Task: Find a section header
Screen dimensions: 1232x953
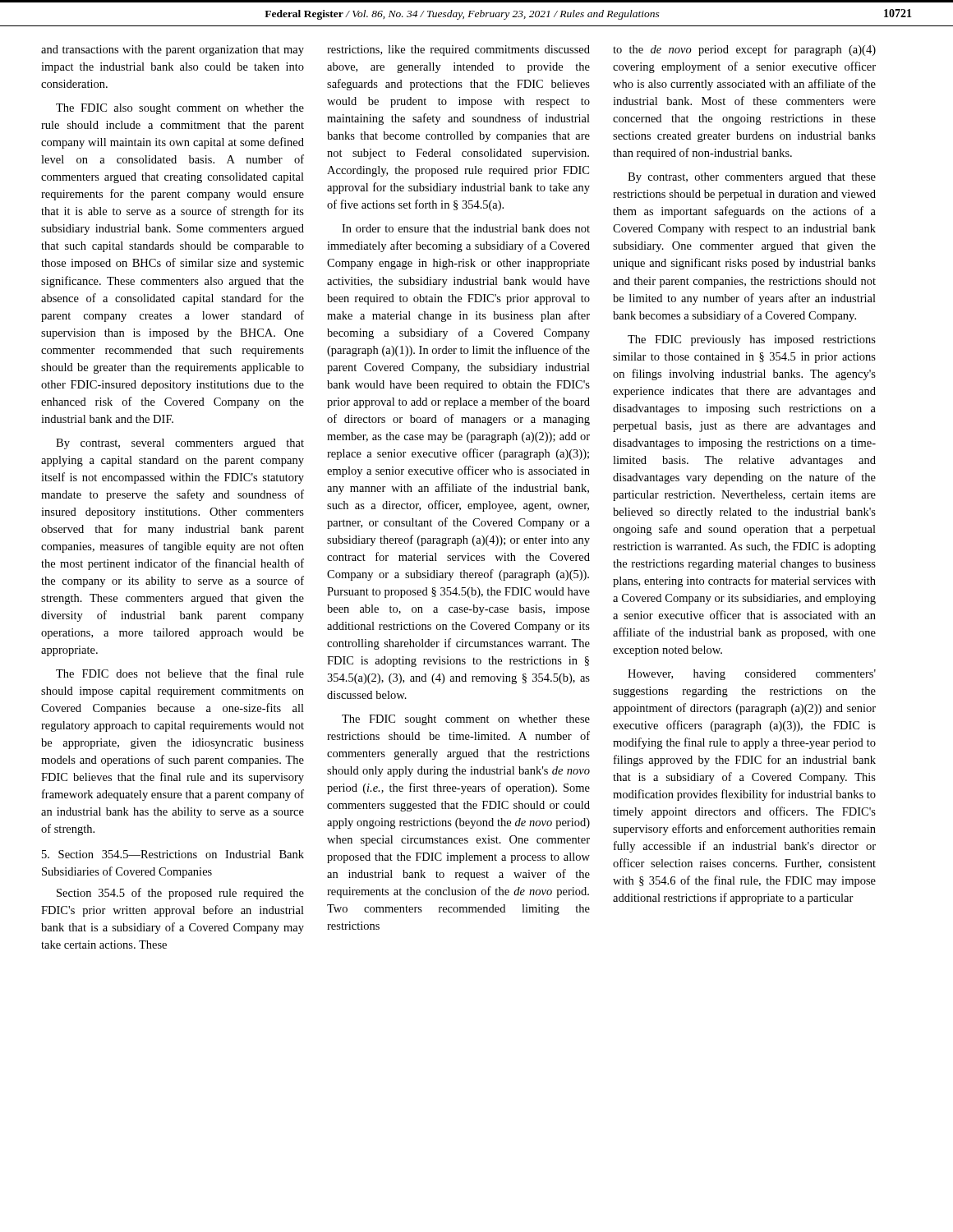Action: tap(173, 863)
